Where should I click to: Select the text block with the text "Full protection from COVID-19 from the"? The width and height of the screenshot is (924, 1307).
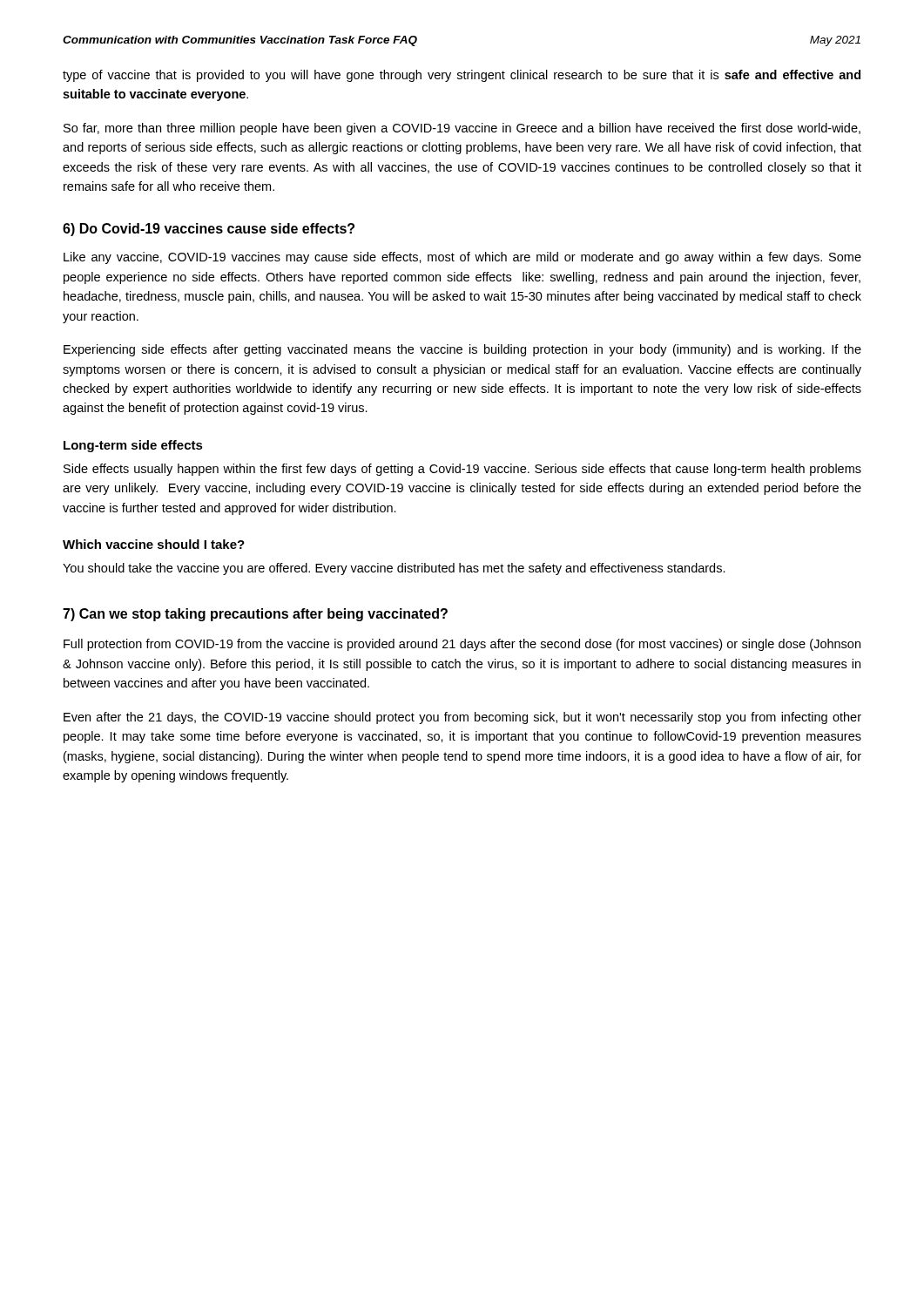point(462,664)
